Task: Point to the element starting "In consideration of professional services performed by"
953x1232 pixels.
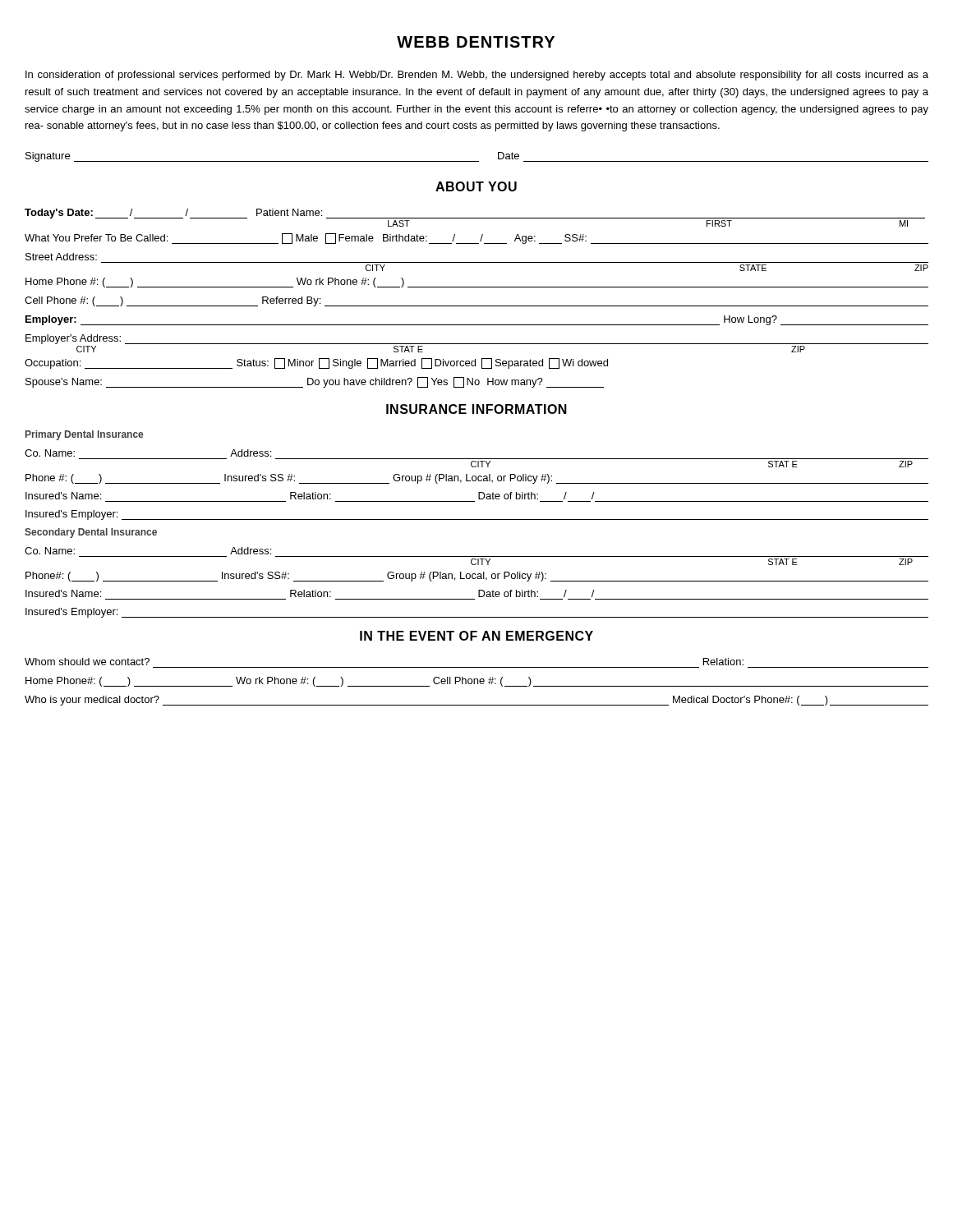Action: coord(476,100)
